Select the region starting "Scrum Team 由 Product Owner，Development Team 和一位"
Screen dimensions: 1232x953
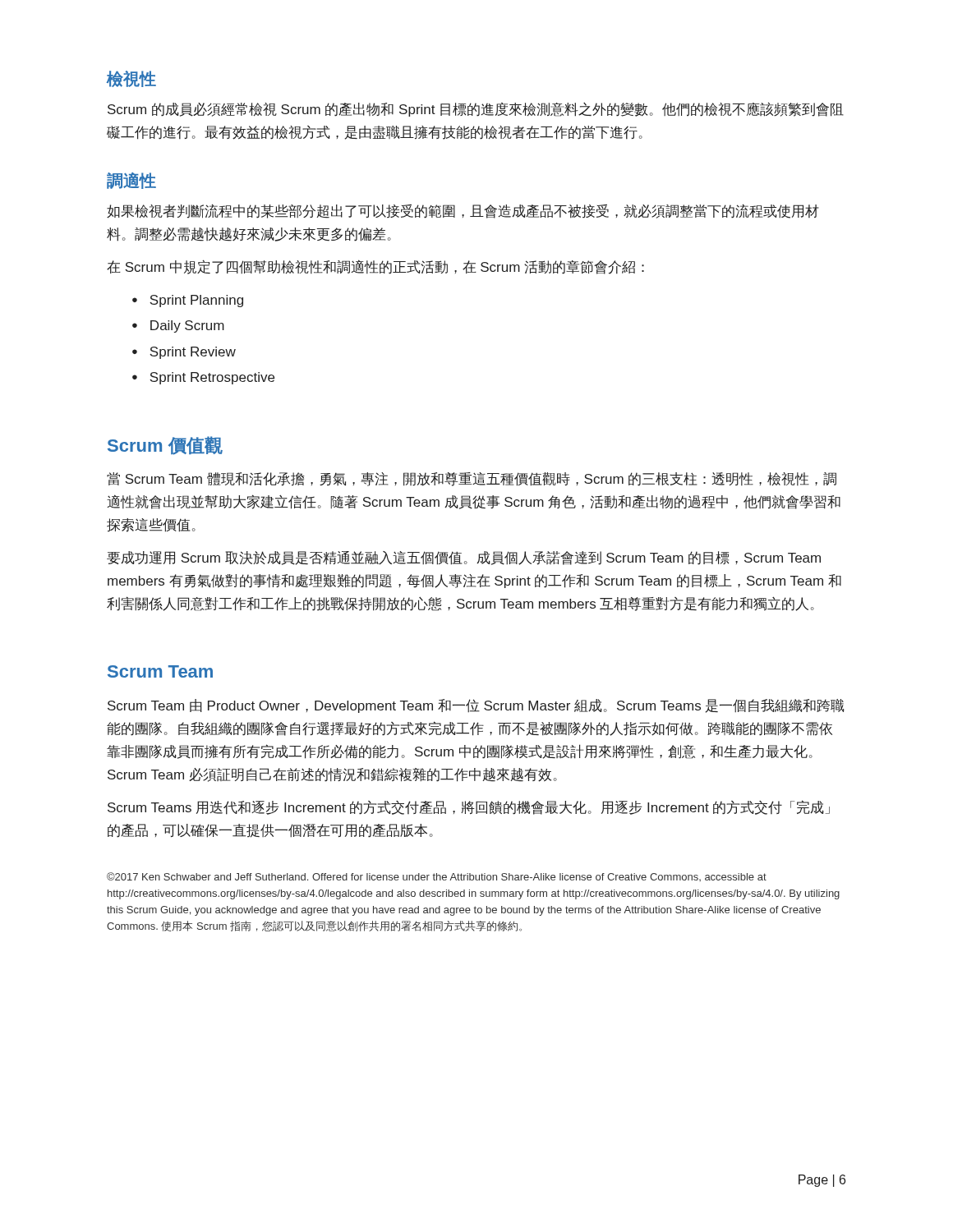point(476,740)
